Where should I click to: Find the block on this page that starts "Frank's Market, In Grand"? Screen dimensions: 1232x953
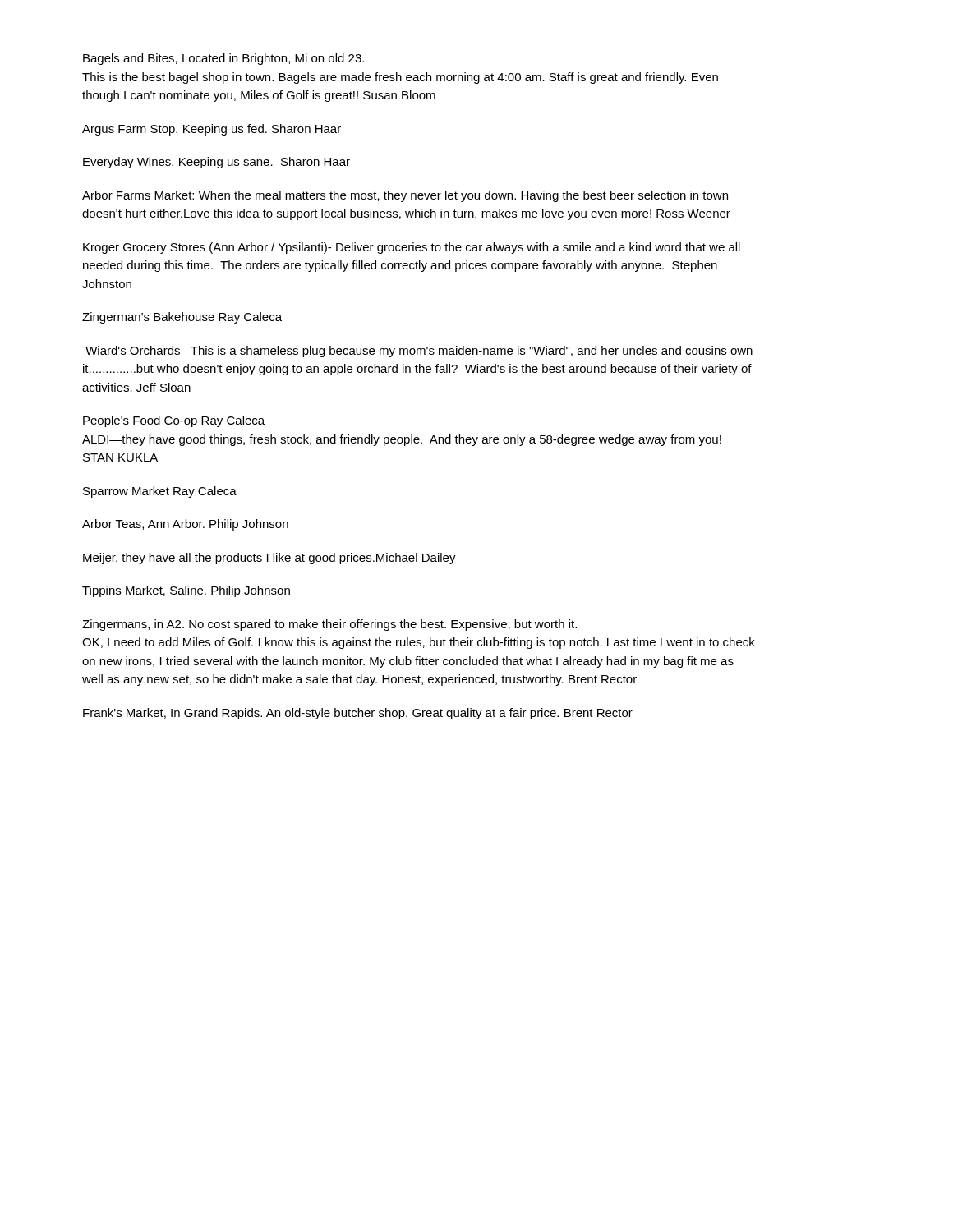coord(357,712)
